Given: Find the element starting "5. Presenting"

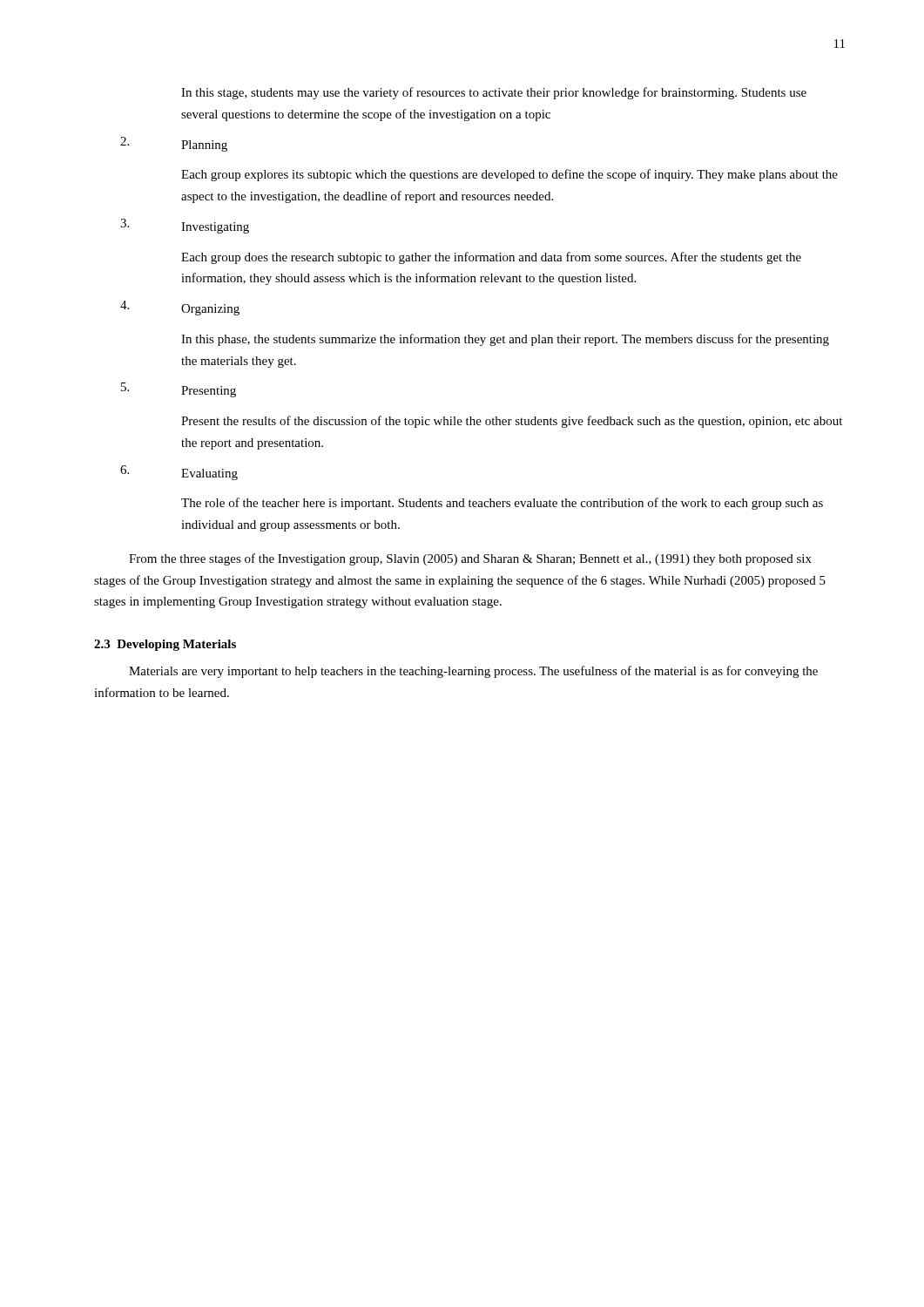Looking at the screenshot, I should (179, 390).
